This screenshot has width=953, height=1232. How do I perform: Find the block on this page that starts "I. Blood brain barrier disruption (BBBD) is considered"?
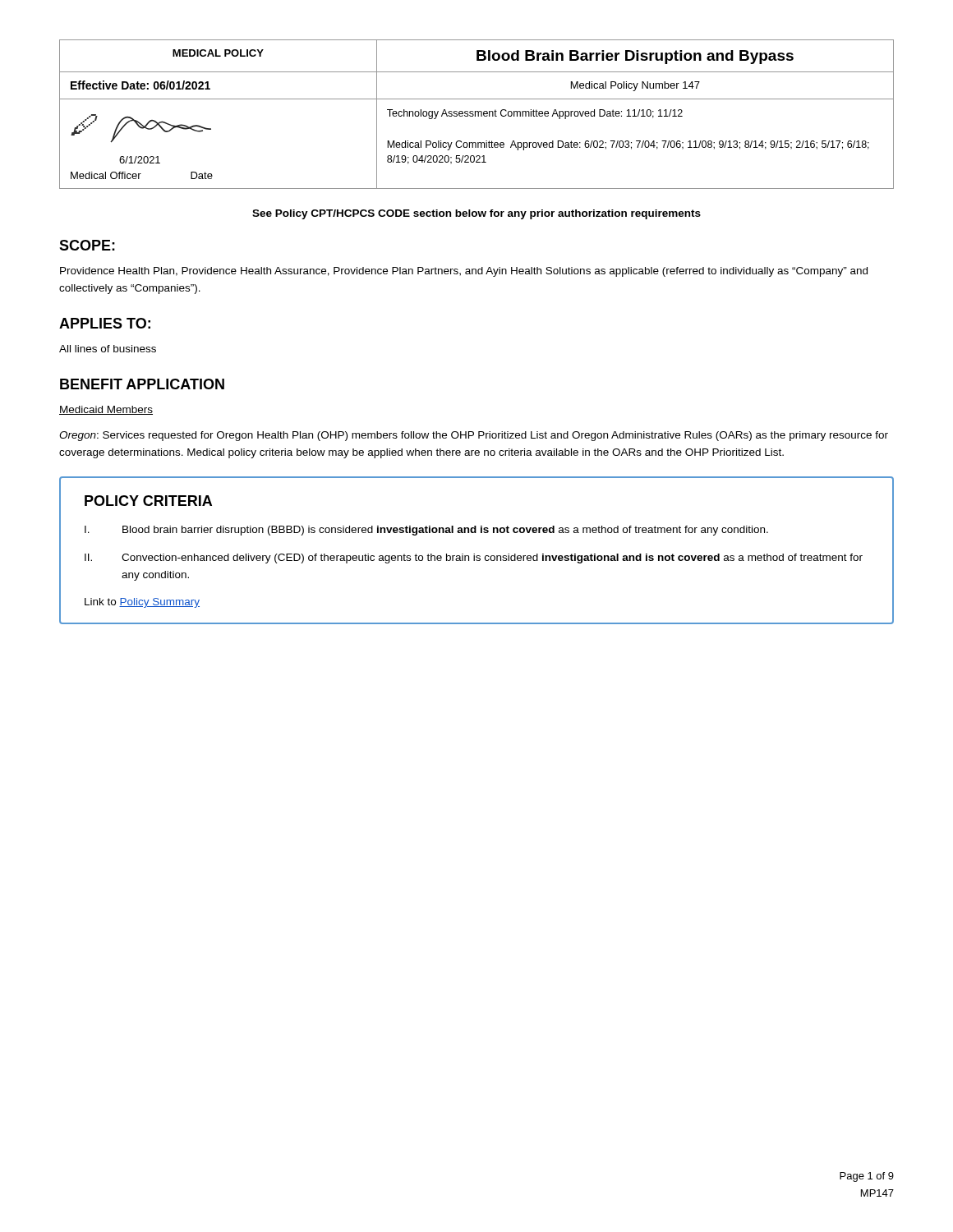tap(426, 530)
